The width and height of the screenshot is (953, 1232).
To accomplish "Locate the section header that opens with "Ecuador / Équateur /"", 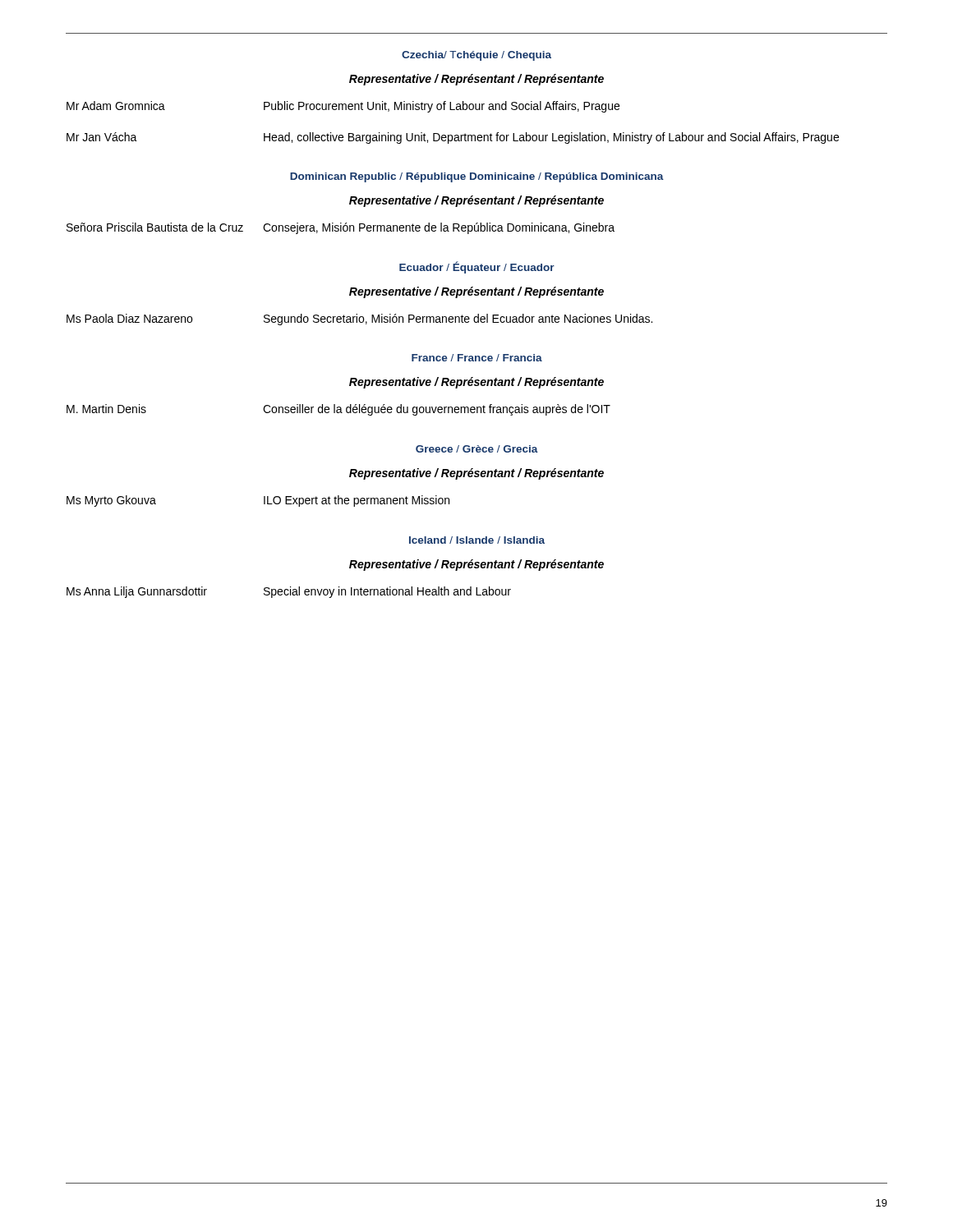I will (476, 267).
